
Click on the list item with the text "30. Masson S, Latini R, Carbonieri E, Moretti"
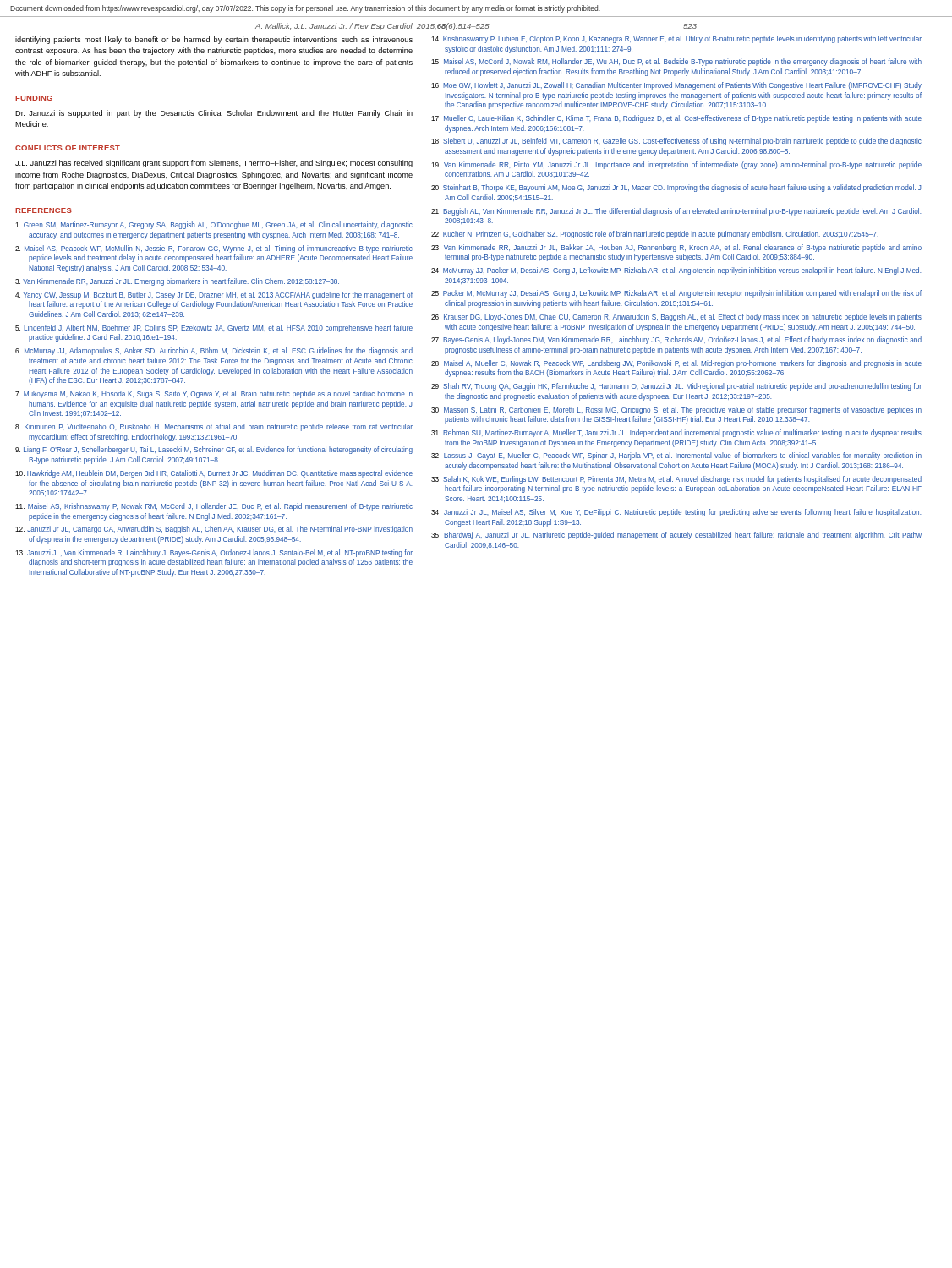coord(676,415)
